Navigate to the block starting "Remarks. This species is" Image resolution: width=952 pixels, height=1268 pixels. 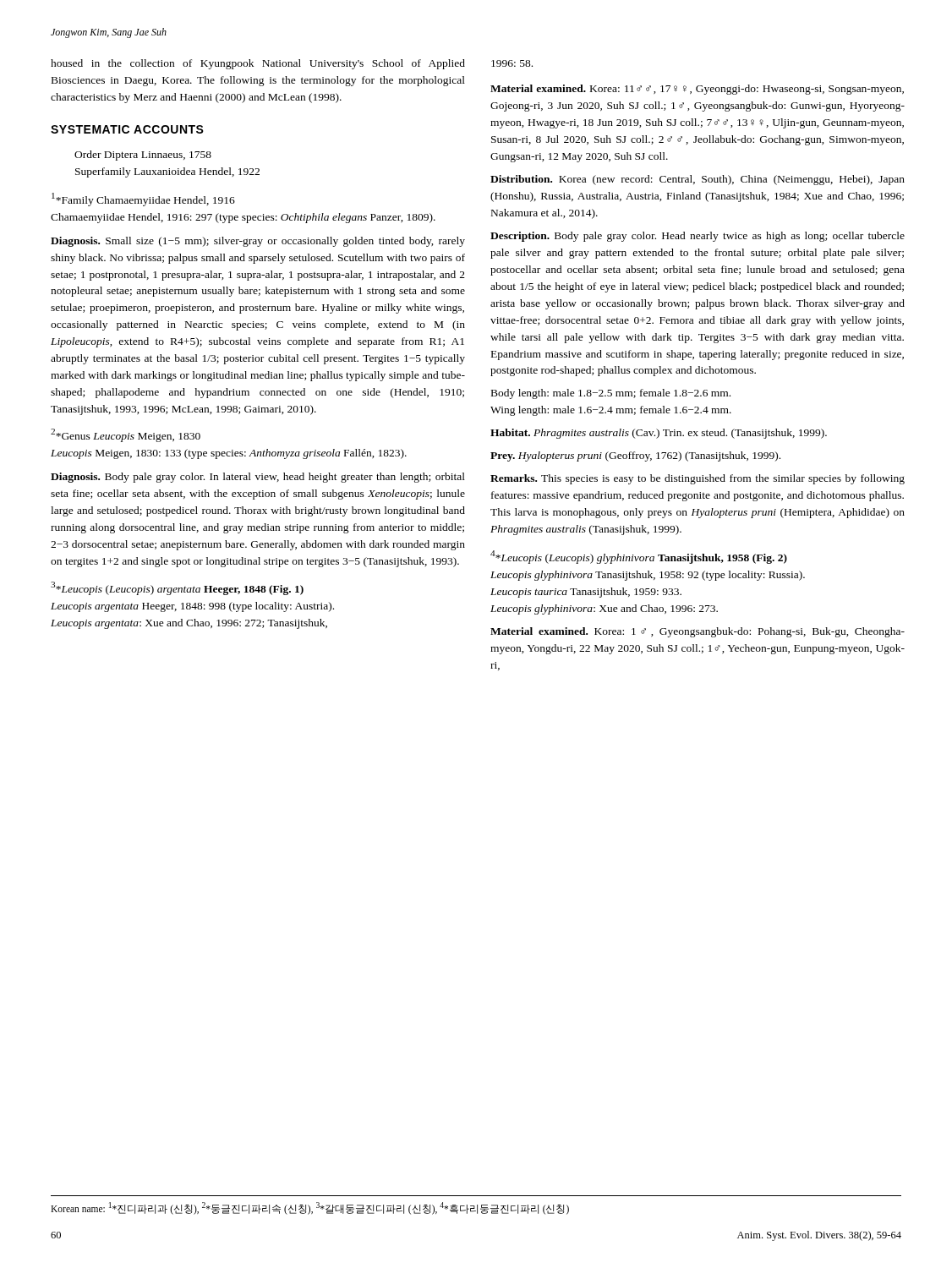698,504
